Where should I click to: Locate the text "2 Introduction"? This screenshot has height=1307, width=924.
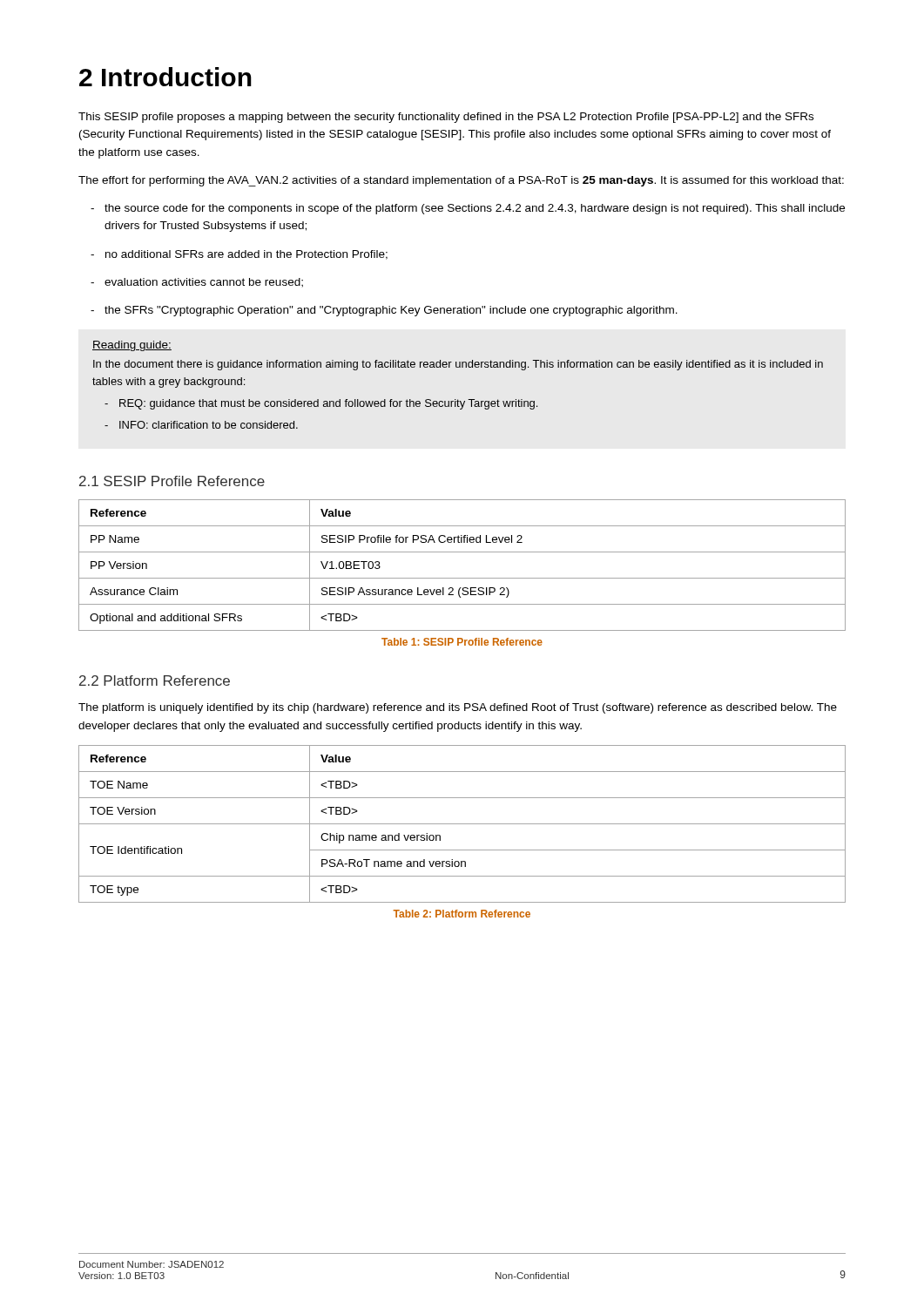pos(165,77)
